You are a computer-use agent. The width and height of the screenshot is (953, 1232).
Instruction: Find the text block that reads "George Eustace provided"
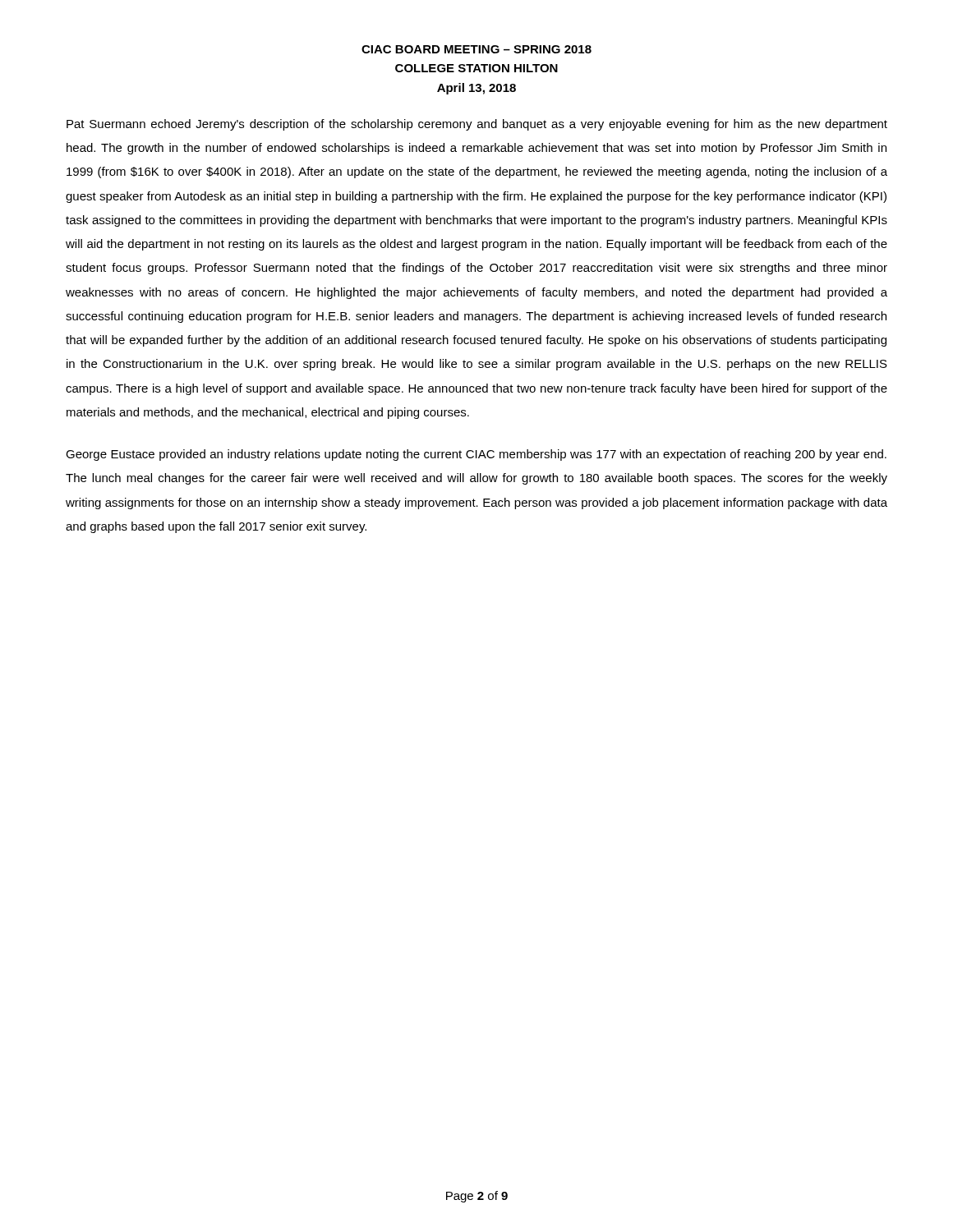point(476,490)
